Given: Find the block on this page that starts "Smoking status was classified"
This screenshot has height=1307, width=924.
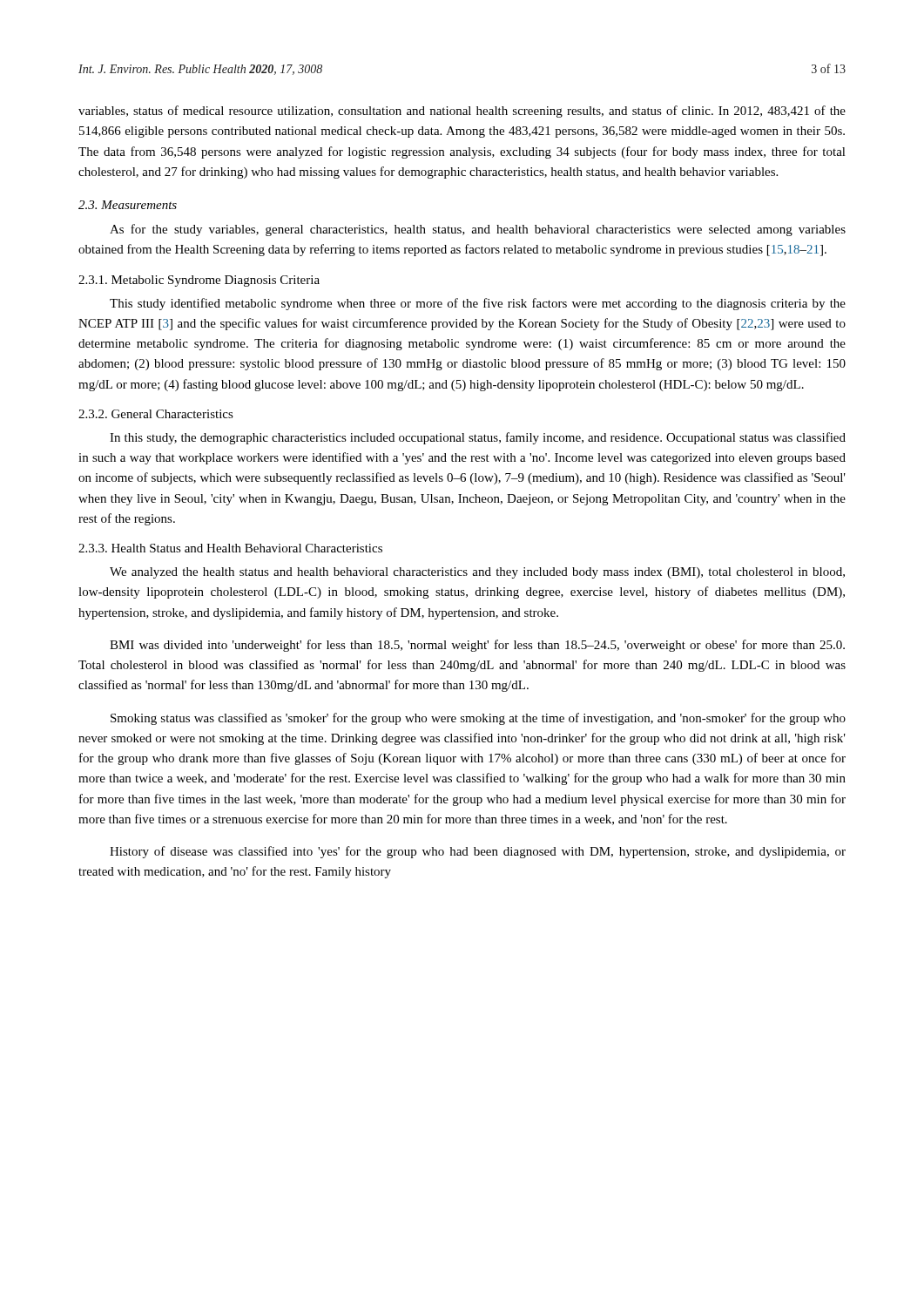Looking at the screenshot, I should coord(462,769).
